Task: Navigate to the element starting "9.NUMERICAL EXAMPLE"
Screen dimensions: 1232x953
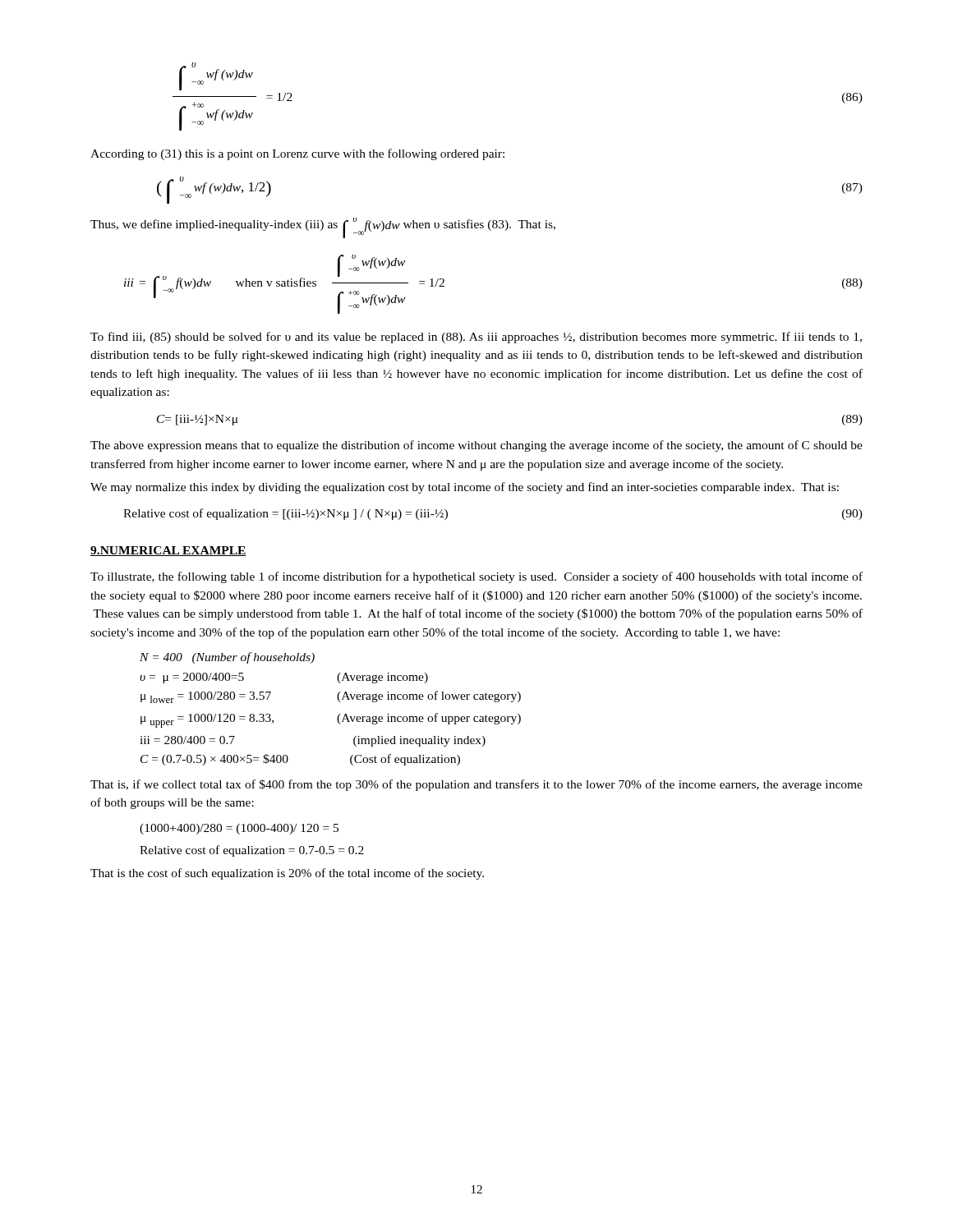Action: pyautogui.click(x=168, y=550)
